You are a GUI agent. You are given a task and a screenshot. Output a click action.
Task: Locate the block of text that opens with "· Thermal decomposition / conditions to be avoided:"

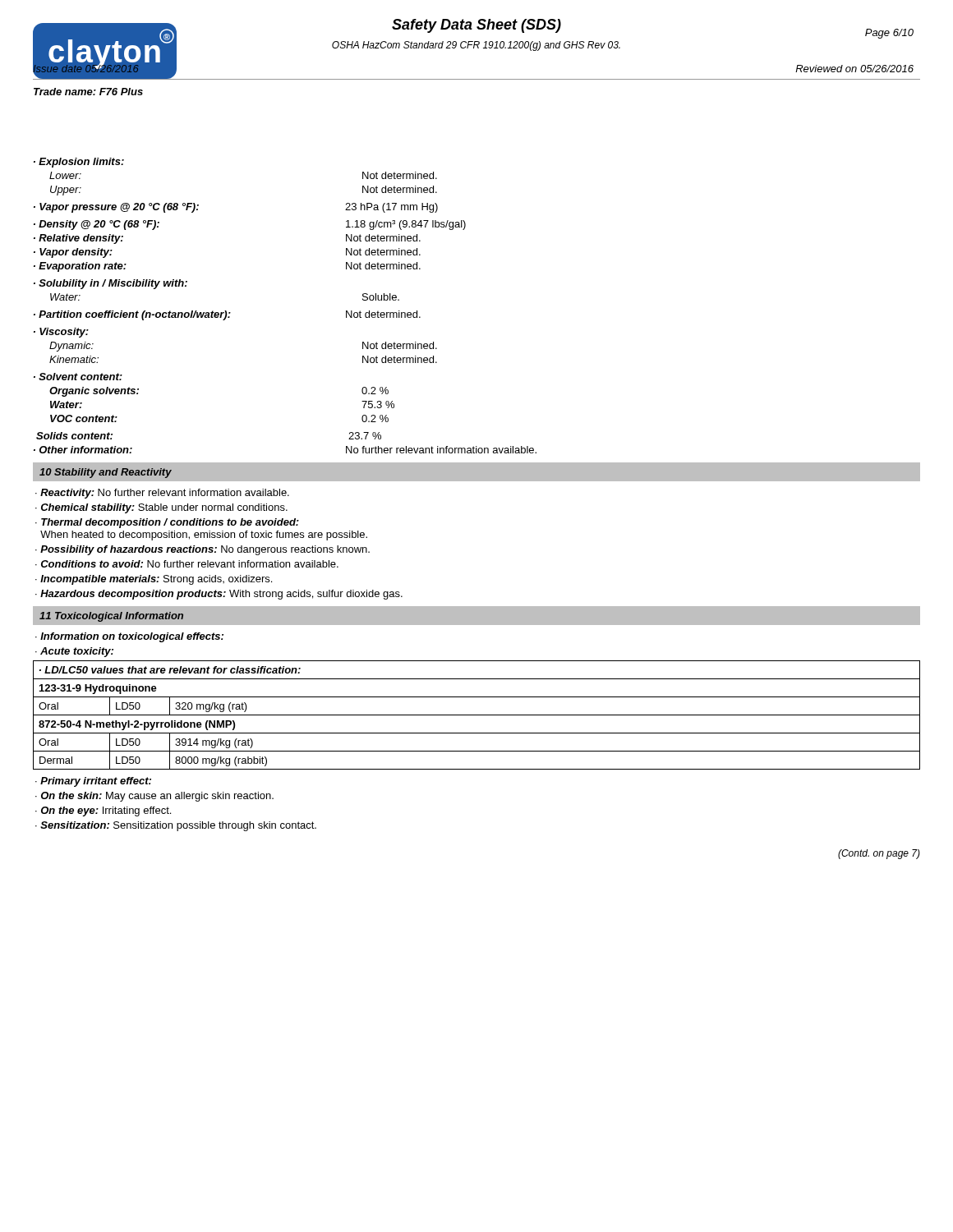coord(201,528)
